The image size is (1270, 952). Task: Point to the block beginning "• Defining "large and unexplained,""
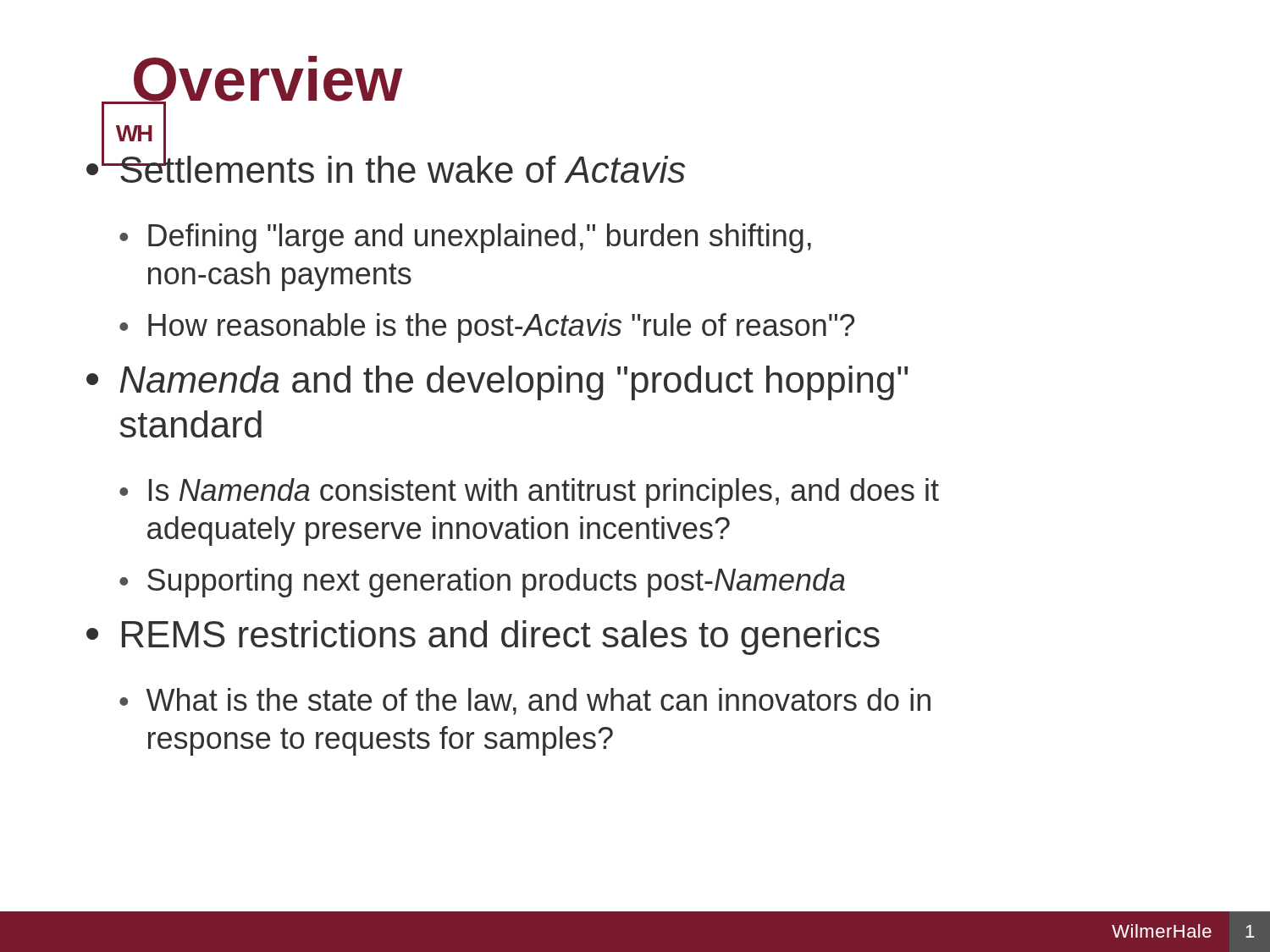click(x=466, y=255)
